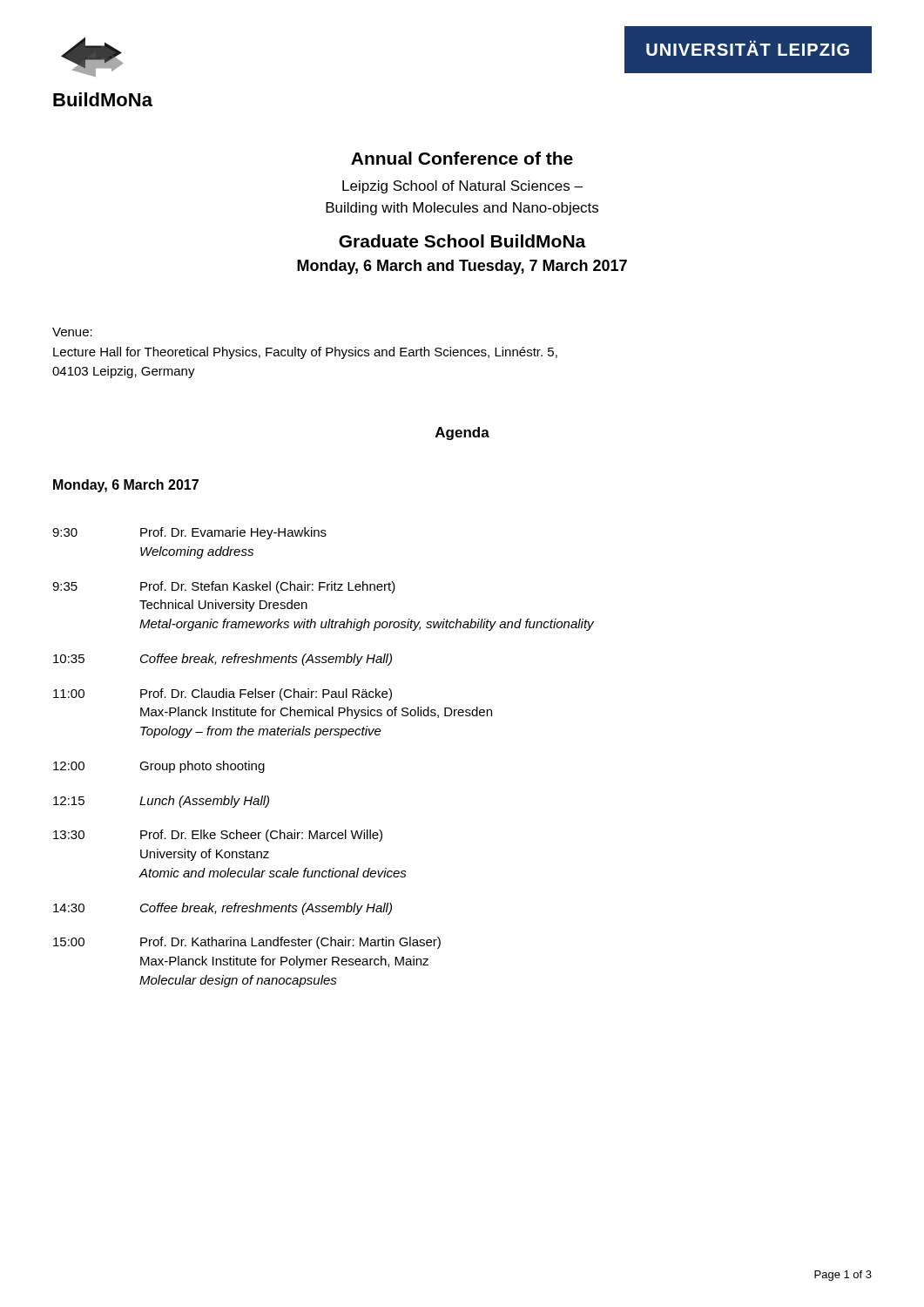Find the list item with the text "12:15 Lunch (Assembly Hall)"
This screenshot has height=1307, width=924.
(x=161, y=802)
